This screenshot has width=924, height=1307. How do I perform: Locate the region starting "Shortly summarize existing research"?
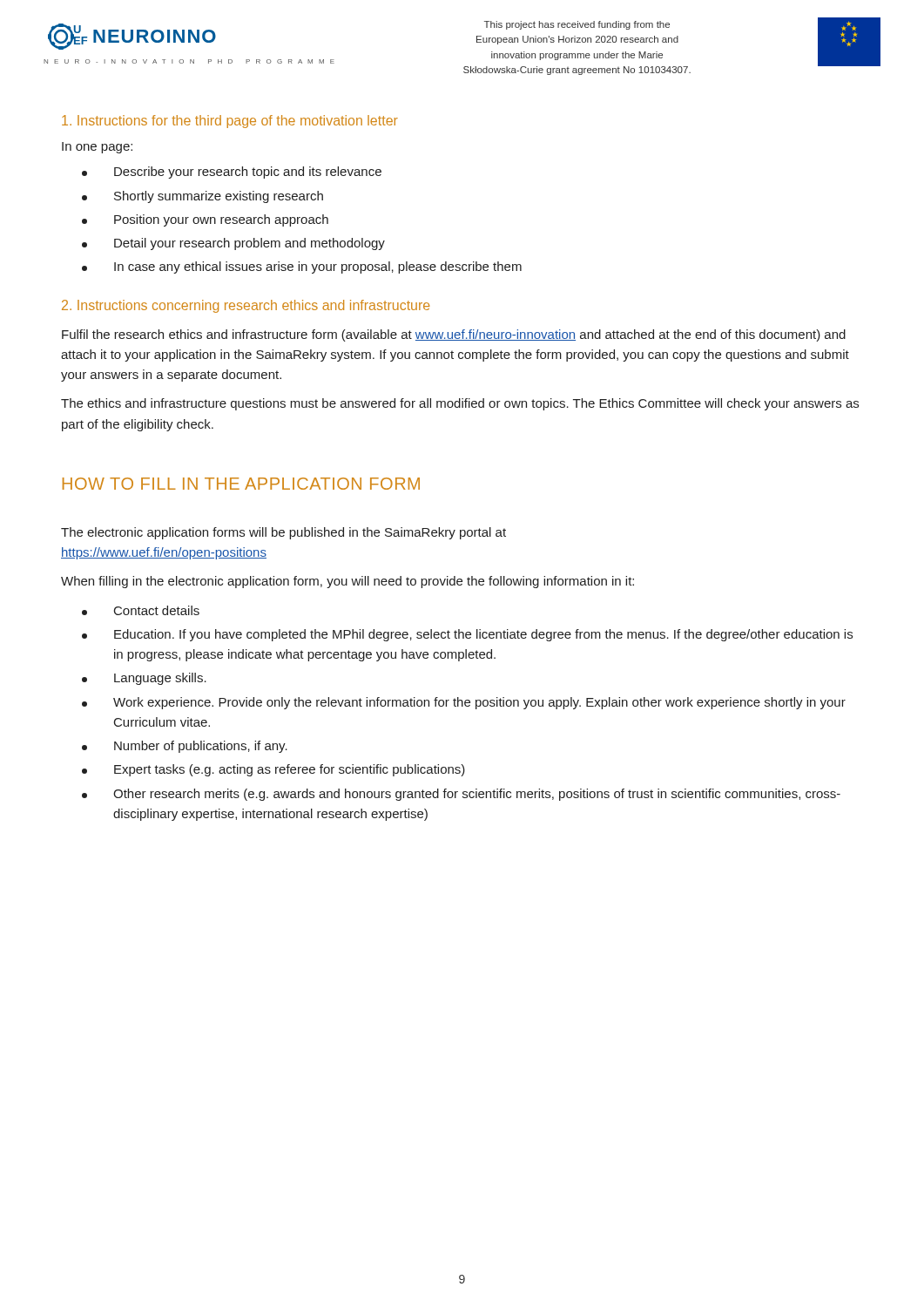pyautogui.click(x=202, y=197)
